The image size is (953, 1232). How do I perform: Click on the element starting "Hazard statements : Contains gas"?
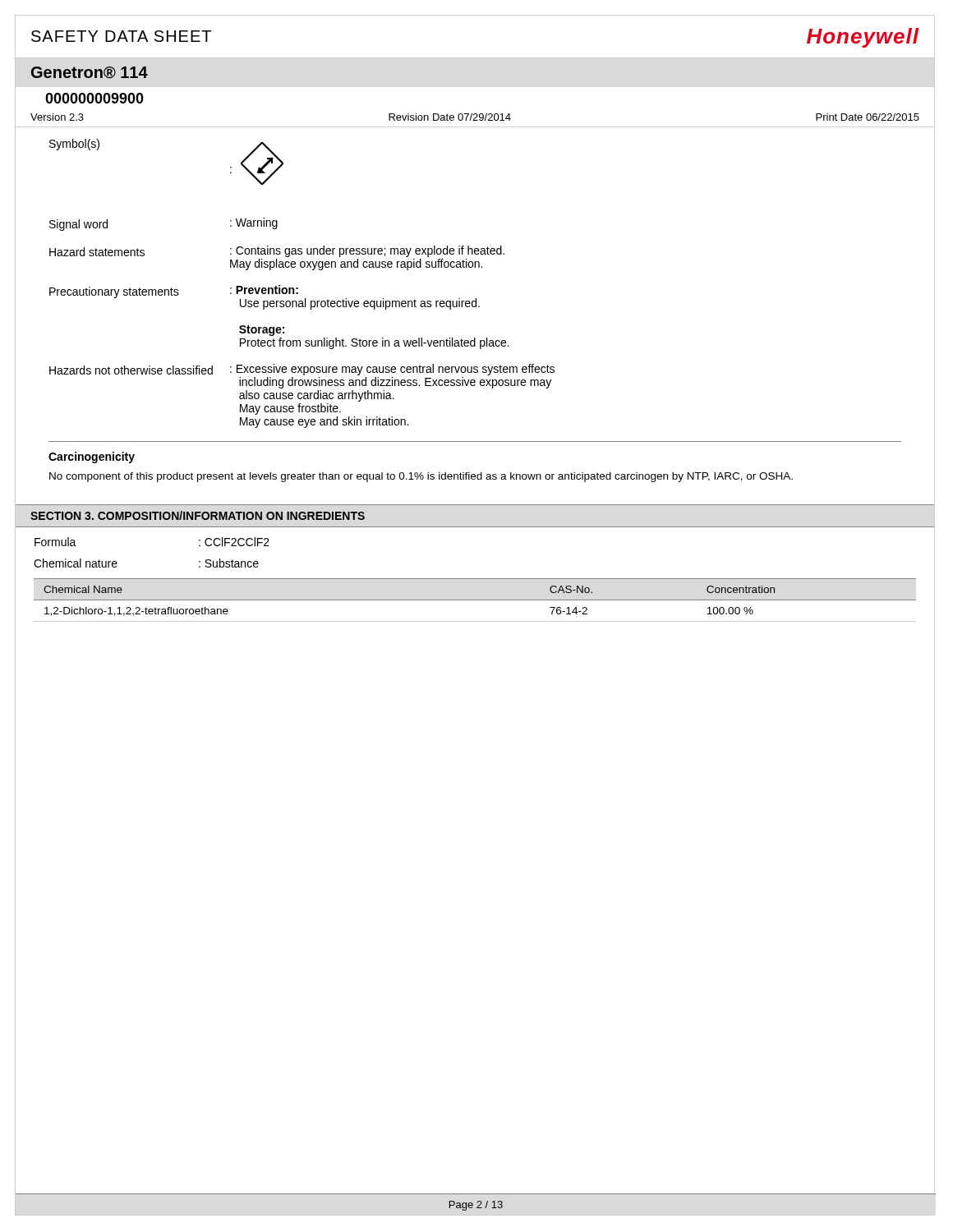(475, 257)
